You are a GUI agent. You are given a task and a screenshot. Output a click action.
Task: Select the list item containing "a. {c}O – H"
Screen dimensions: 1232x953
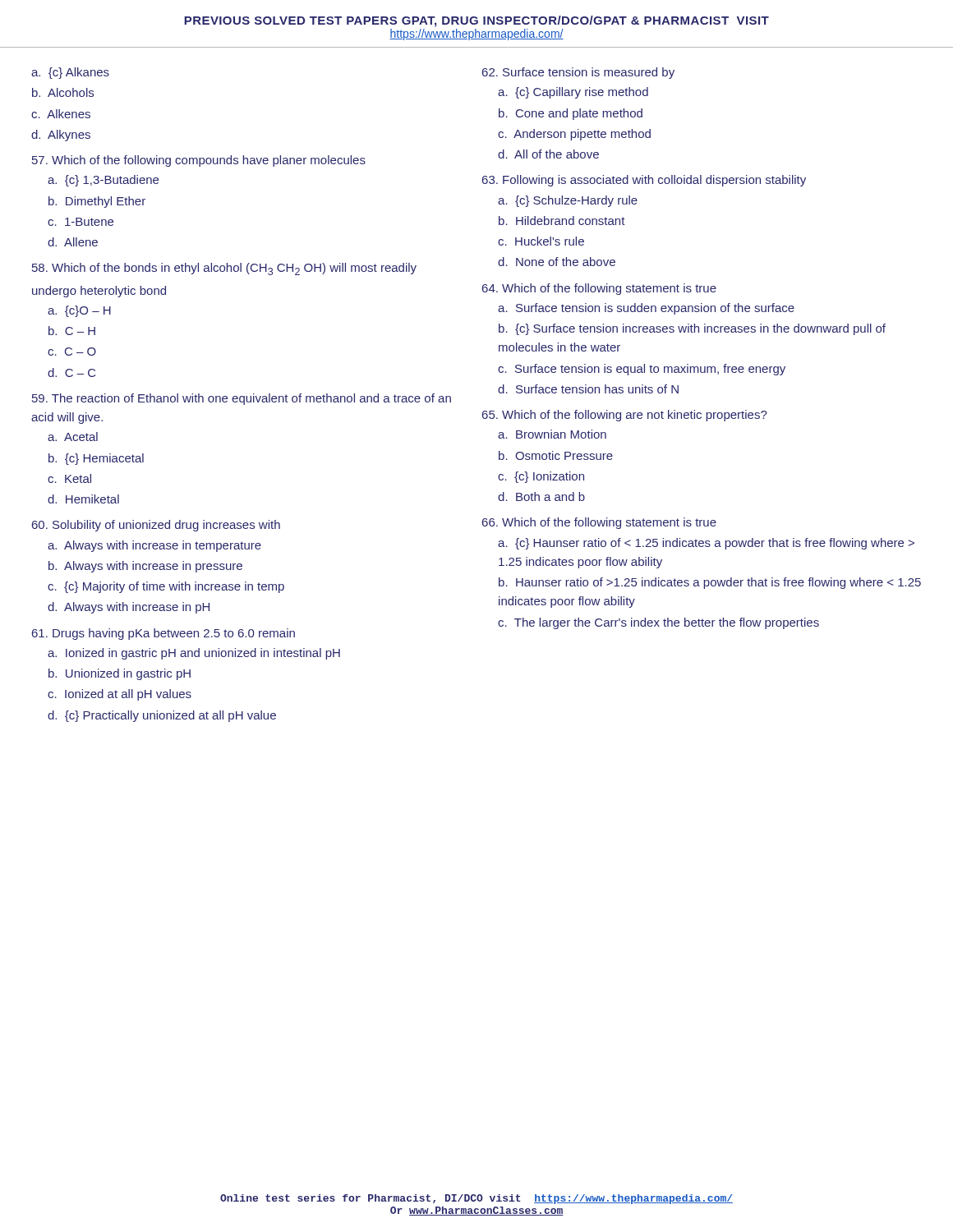[80, 310]
